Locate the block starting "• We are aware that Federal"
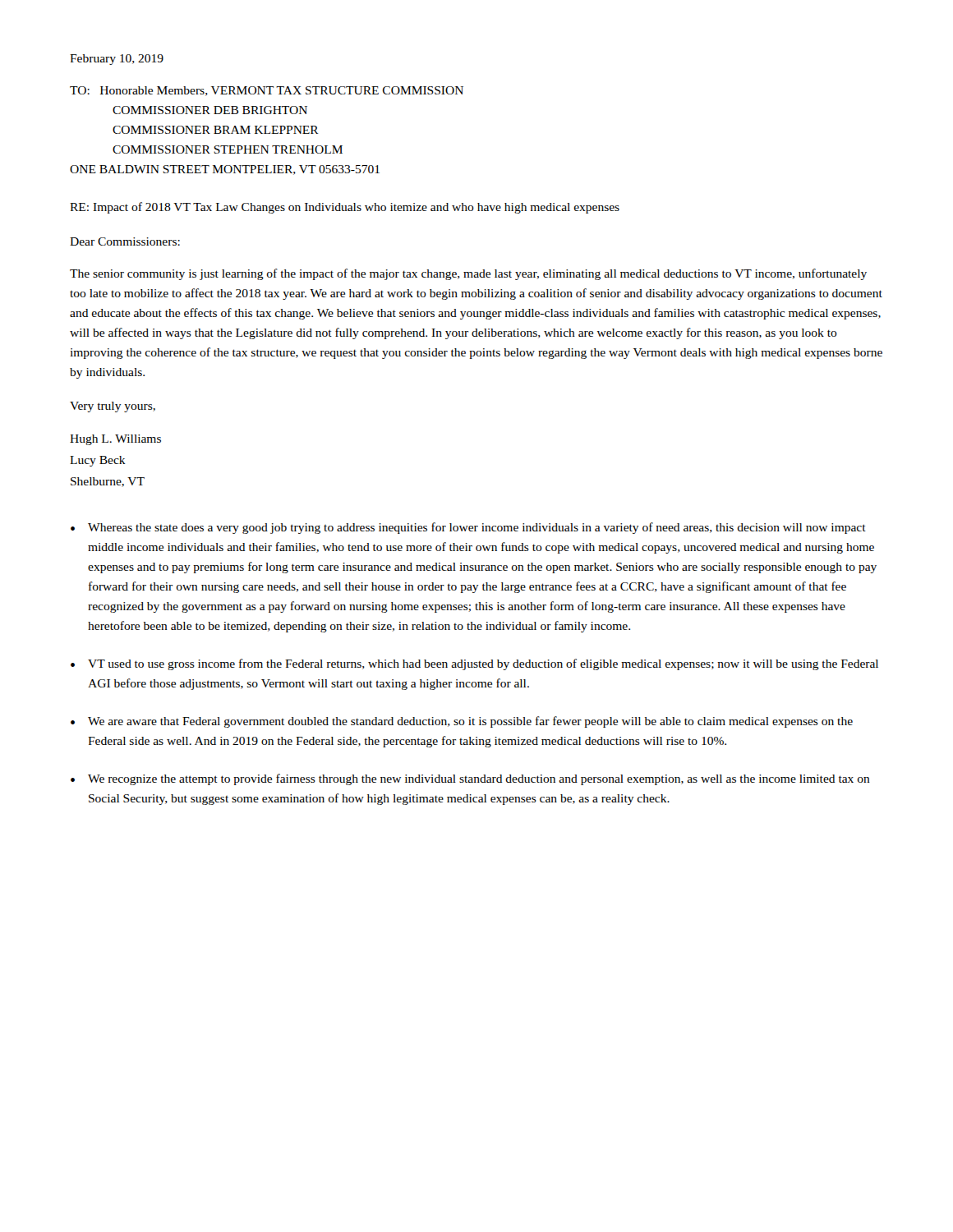 coord(476,731)
